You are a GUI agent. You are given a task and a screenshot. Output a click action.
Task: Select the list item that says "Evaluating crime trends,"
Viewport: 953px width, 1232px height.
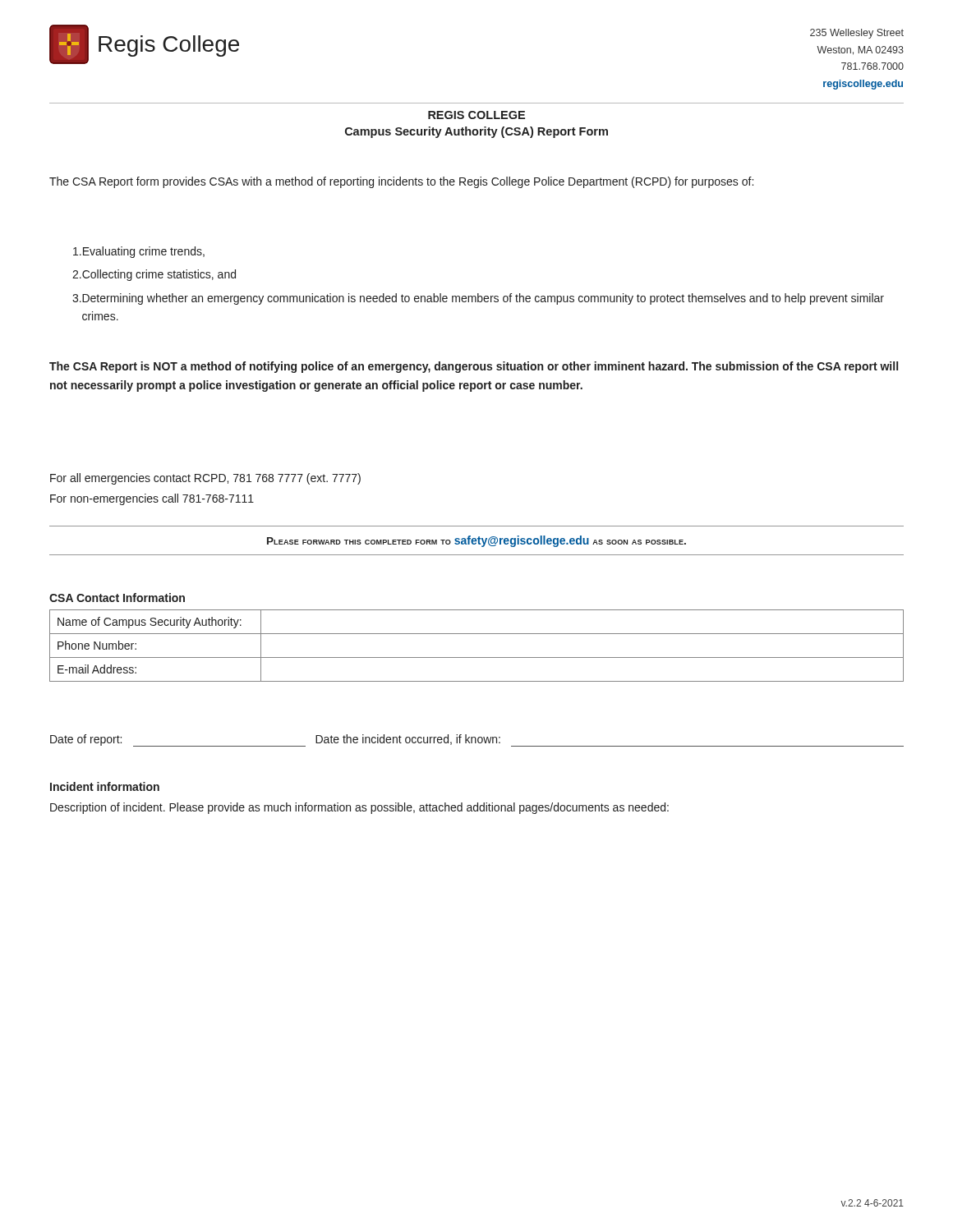[127, 252]
